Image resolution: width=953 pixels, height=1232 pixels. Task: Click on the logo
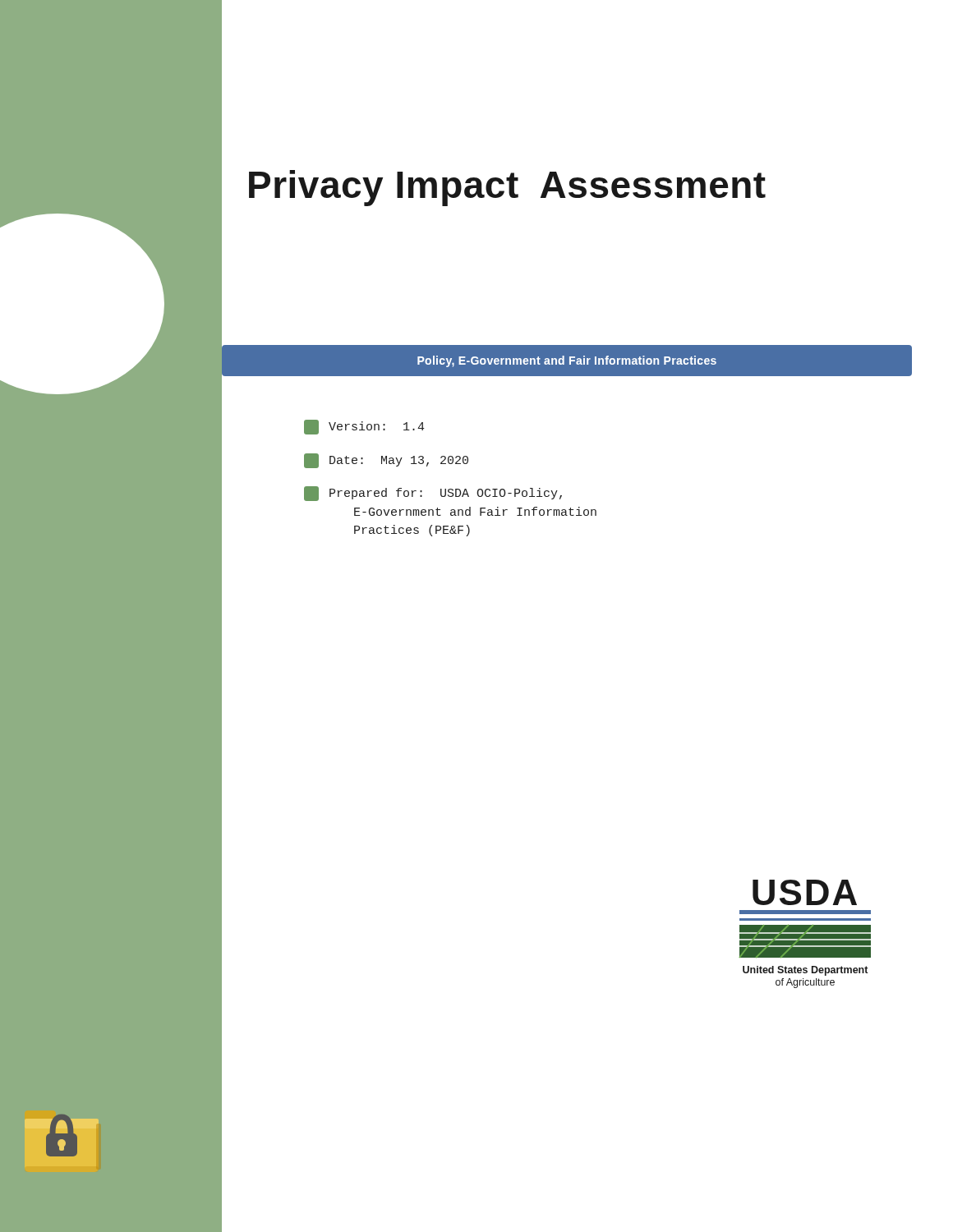[805, 930]
